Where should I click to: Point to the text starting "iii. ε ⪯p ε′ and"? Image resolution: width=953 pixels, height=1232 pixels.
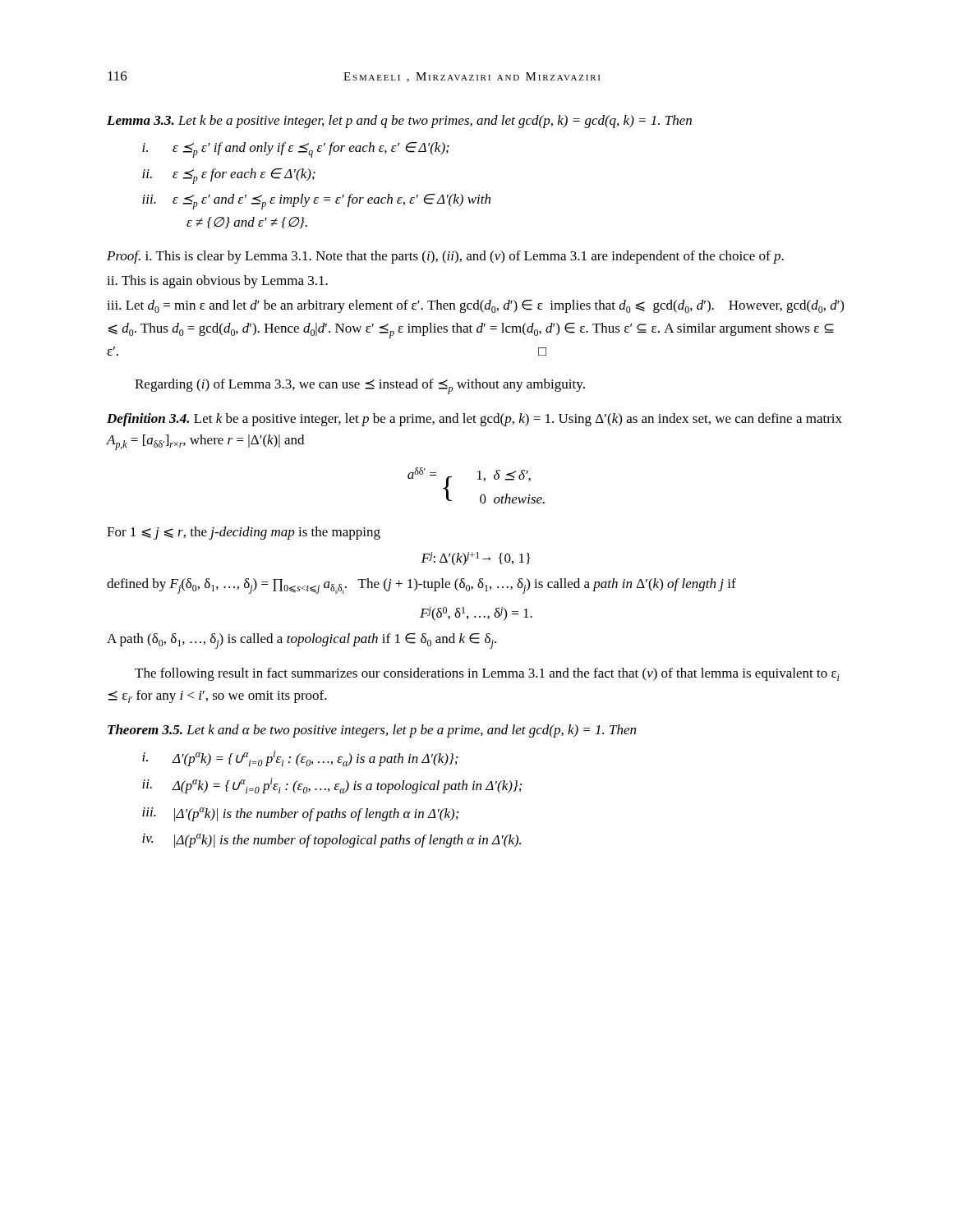tap(494, 211)
